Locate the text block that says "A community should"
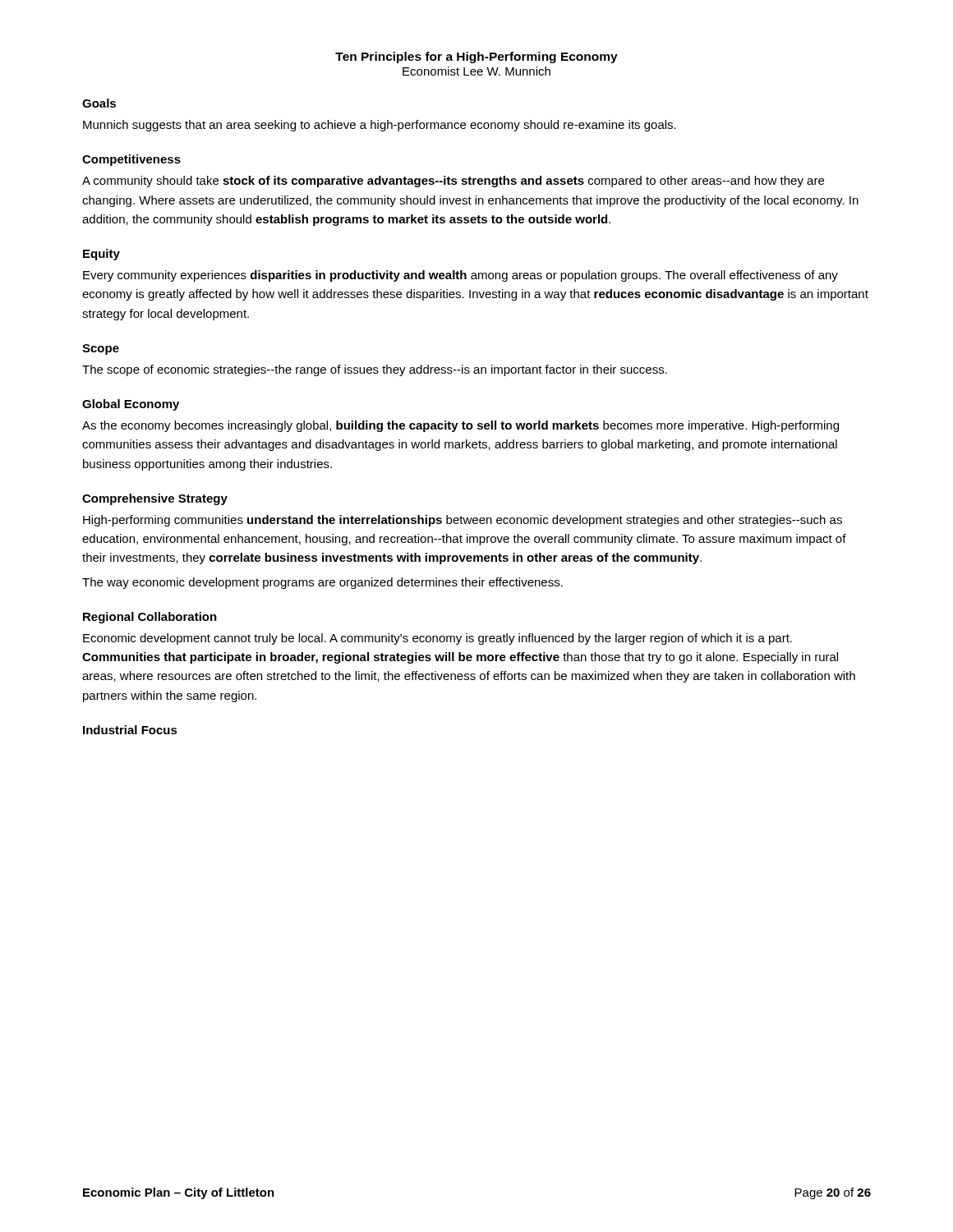The width and height of the screenshot is (953, 1232). pyautogui.click(x=470, y=200)
